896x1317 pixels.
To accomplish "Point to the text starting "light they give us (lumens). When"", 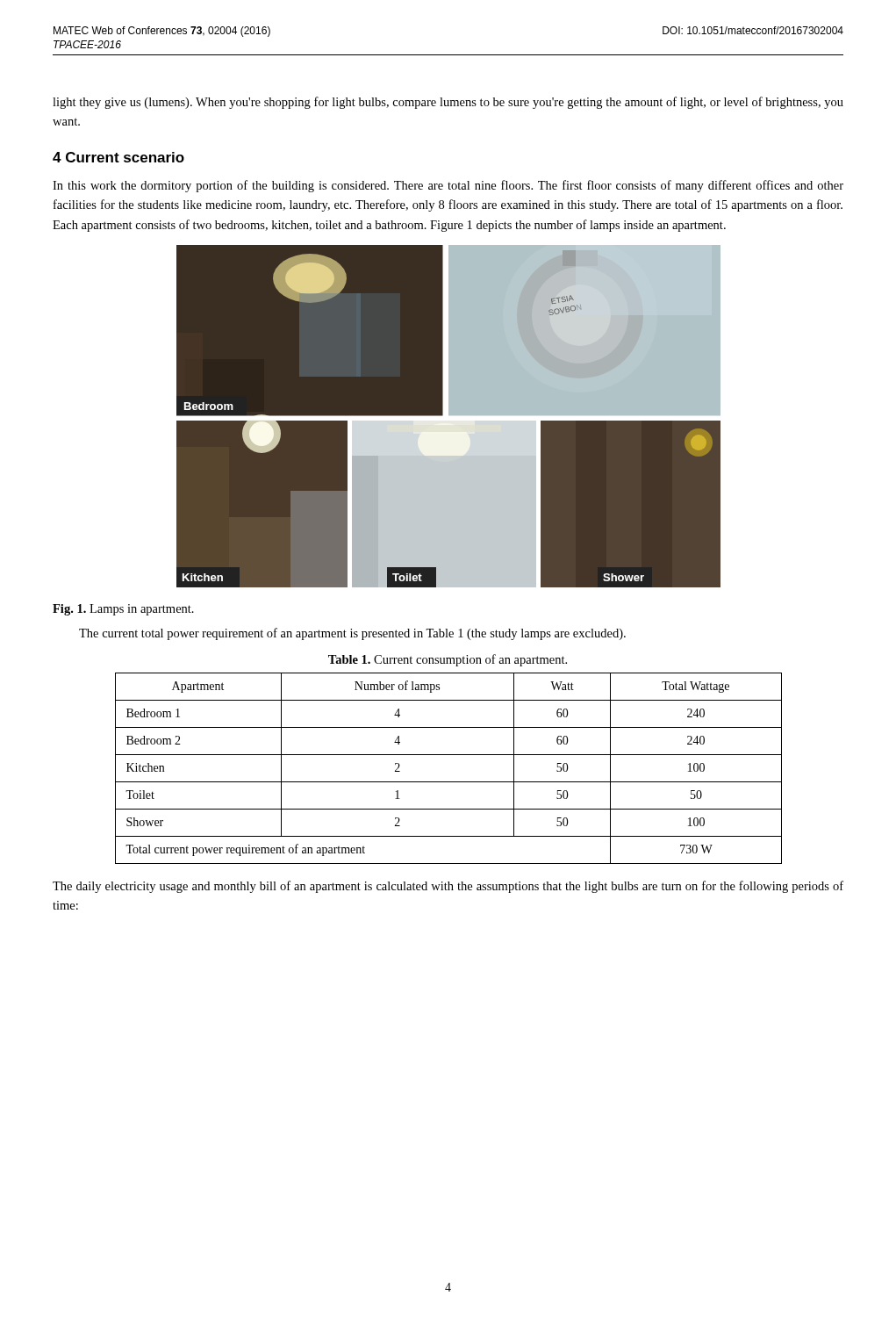I will coord(448,112).
